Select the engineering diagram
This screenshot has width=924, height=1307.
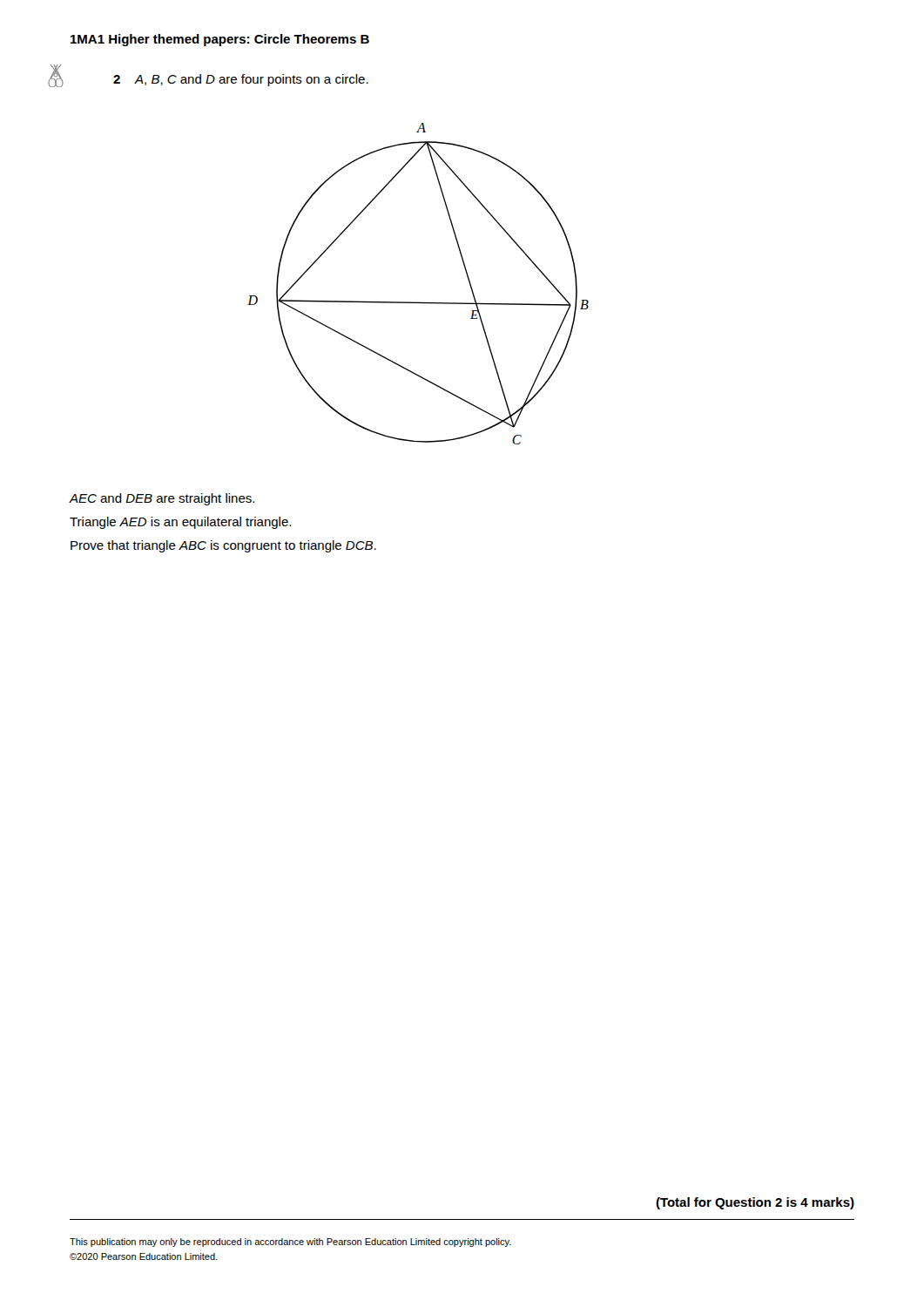pyautogui.click(x=418, y=288)
